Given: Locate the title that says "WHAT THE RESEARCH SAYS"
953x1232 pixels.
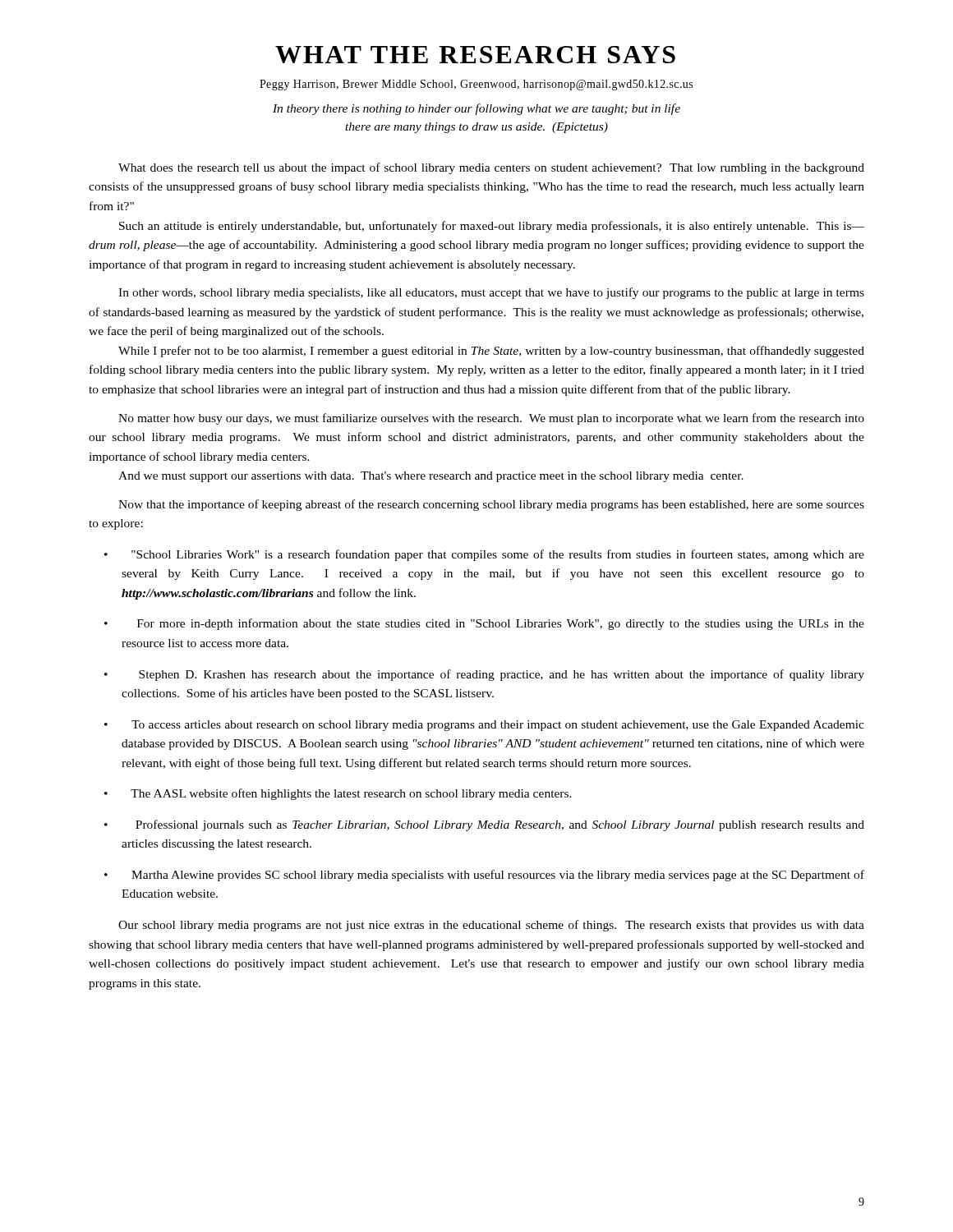Looking at the screenshot, I should click(x=476, y=55).
